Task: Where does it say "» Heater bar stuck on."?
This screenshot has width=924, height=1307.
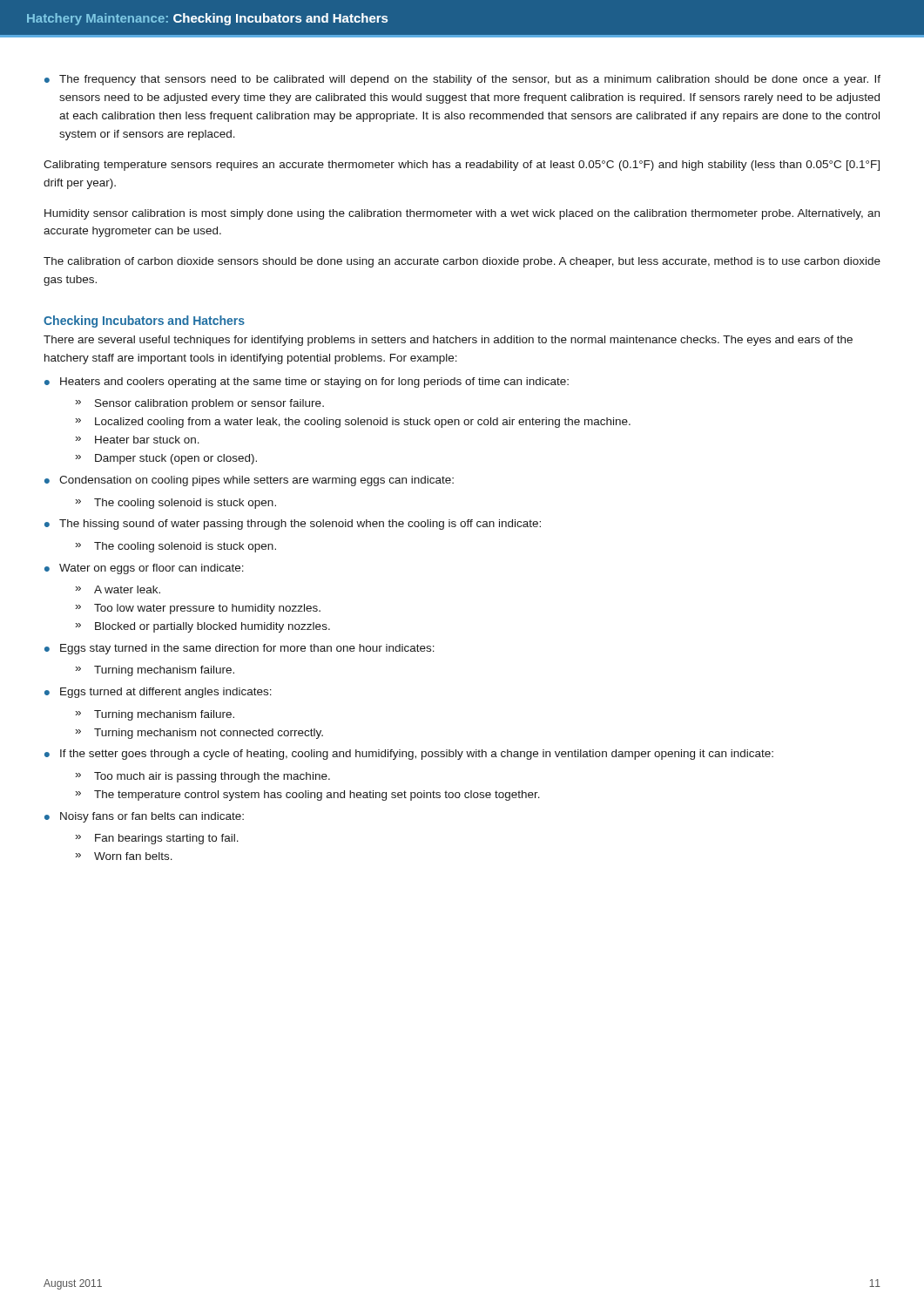Action: pos(137,441)
